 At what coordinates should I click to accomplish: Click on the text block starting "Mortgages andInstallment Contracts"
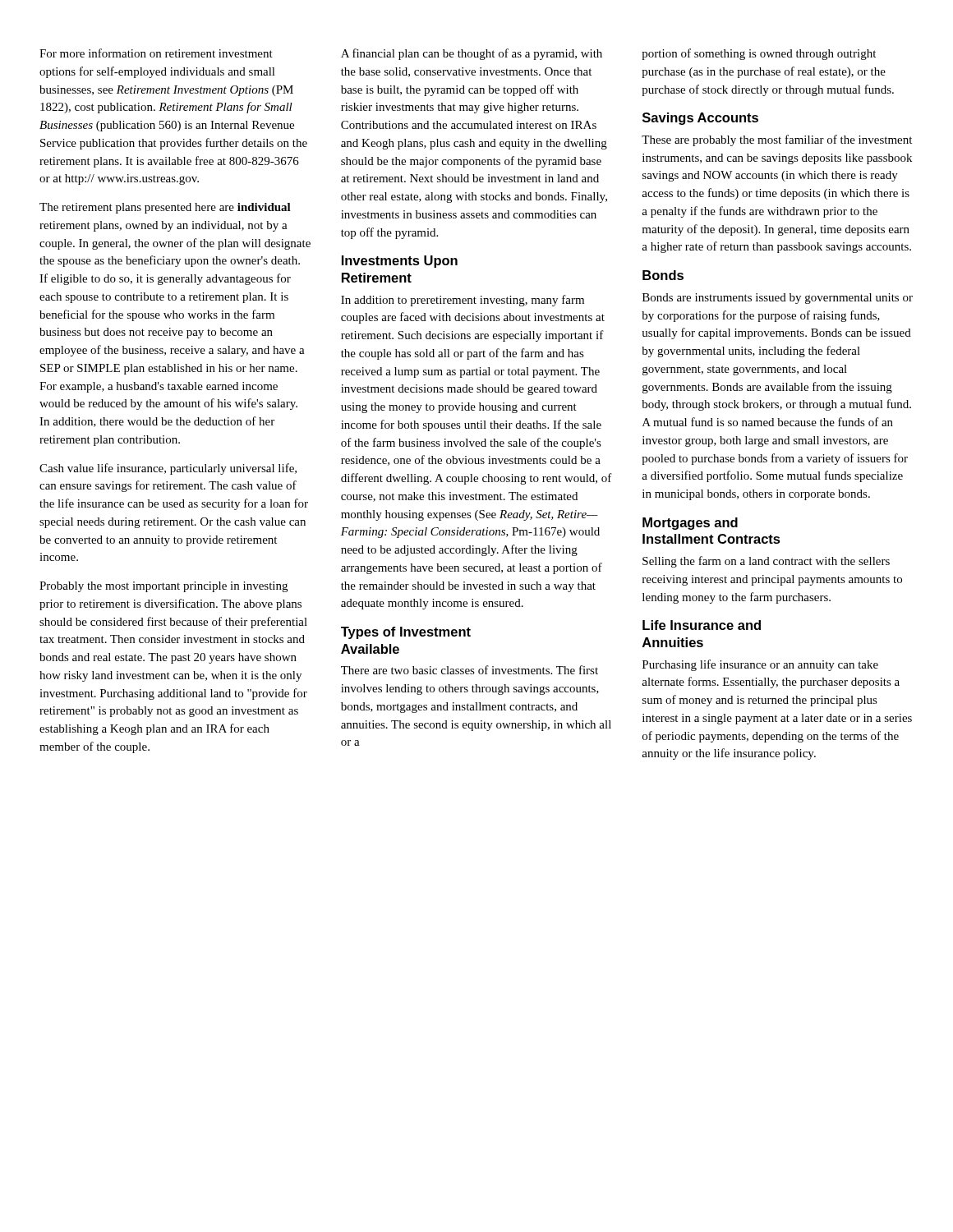click(x=711, y=531)
